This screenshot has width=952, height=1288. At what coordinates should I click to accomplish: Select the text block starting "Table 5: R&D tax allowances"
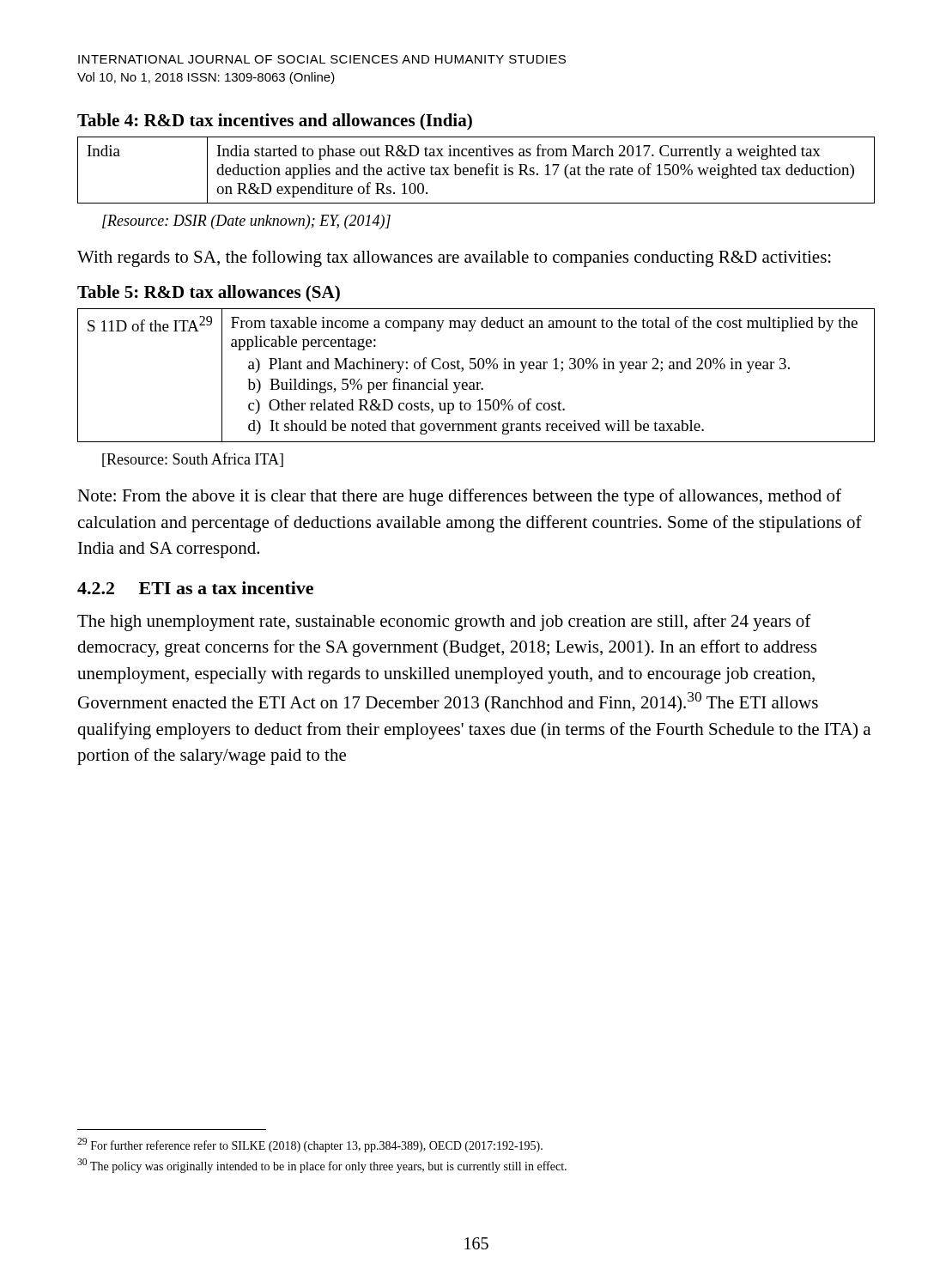click(209, 292)
